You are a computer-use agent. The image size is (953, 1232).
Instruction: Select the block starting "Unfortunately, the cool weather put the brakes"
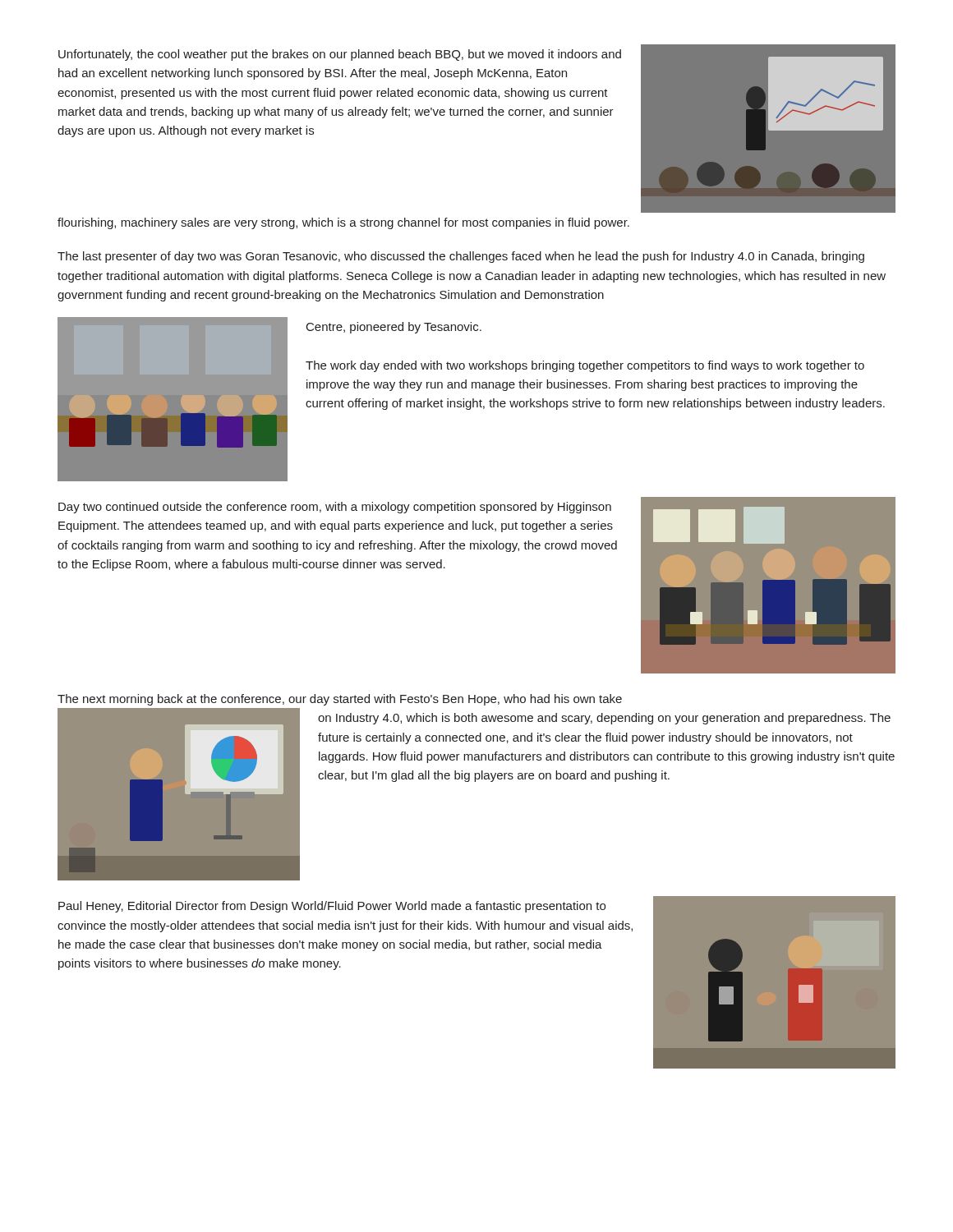pos(340,92)
